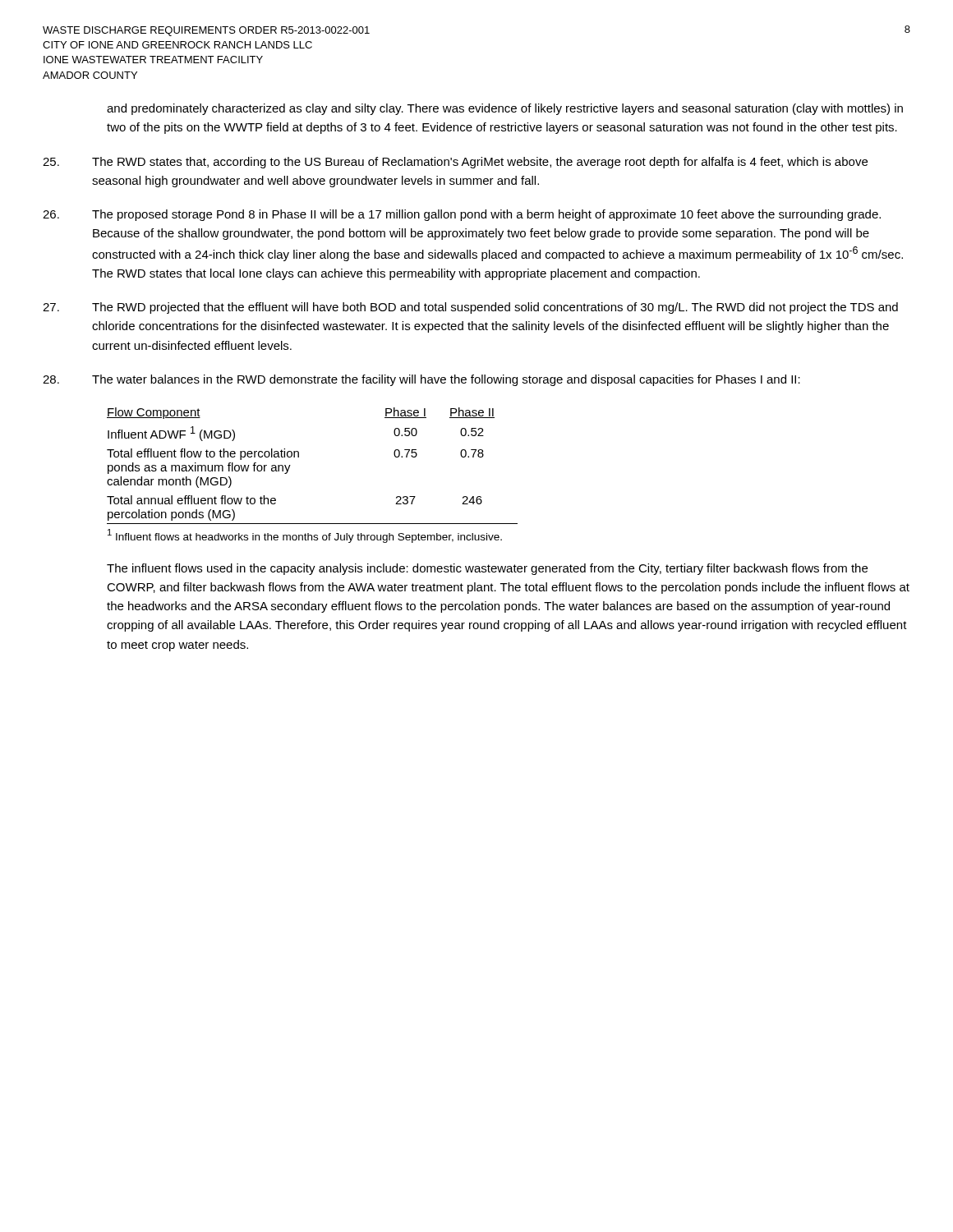
Task: Locate the block starting "The influent flows used in"
Action: pos(508,606)
